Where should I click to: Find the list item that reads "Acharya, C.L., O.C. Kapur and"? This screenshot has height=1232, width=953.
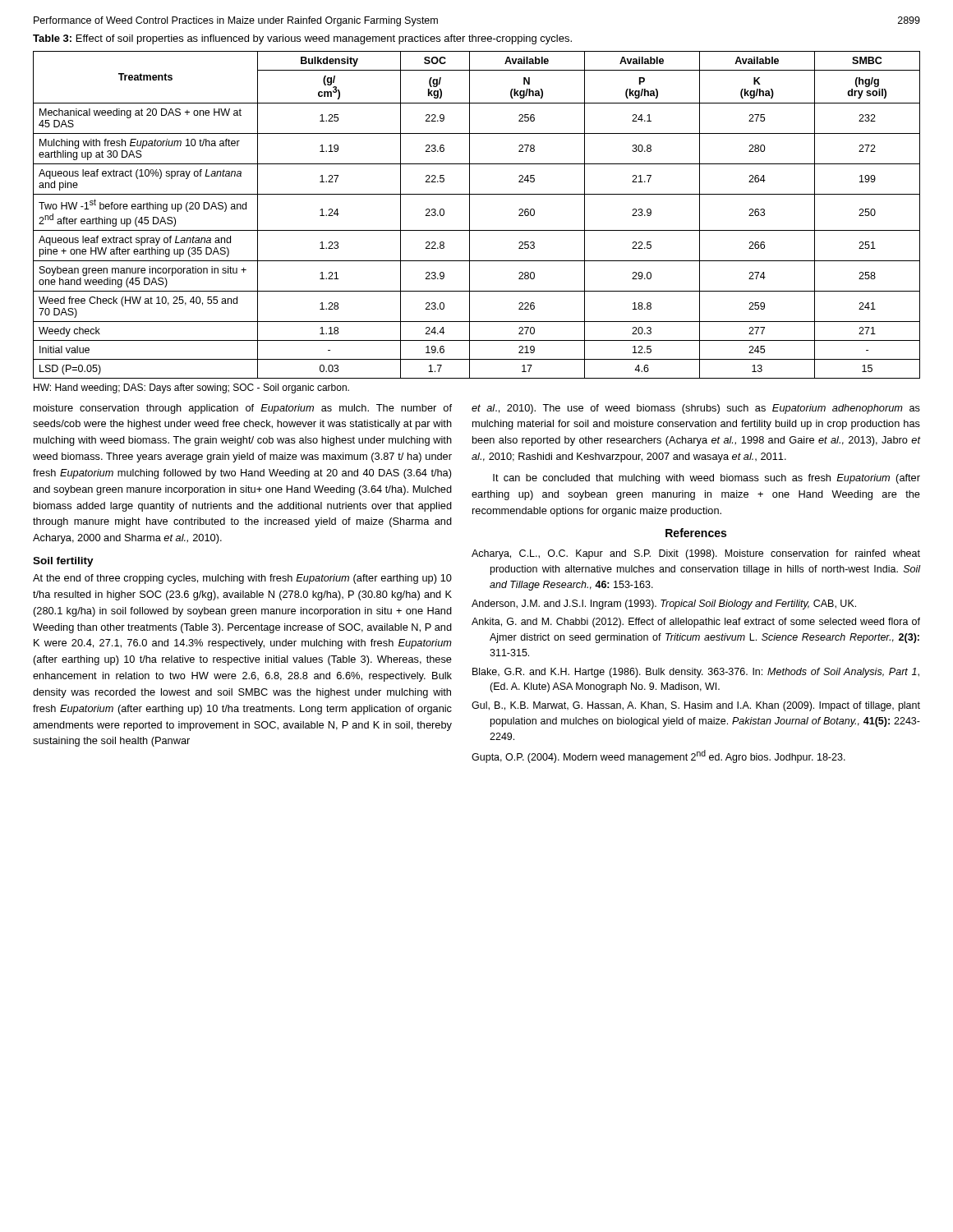(x=696, y=569)
